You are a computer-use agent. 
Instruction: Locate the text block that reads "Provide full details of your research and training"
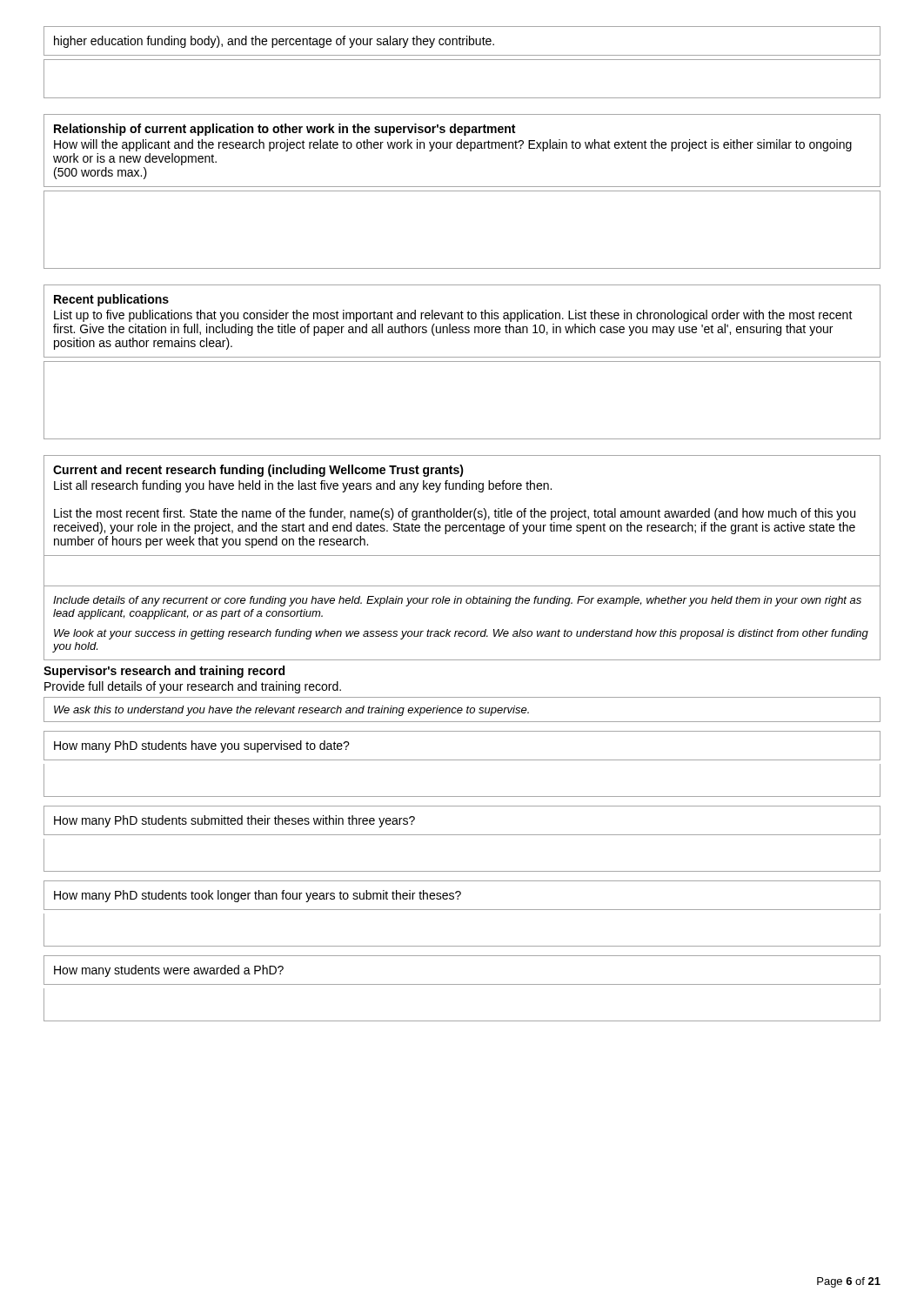coord(193,686)
